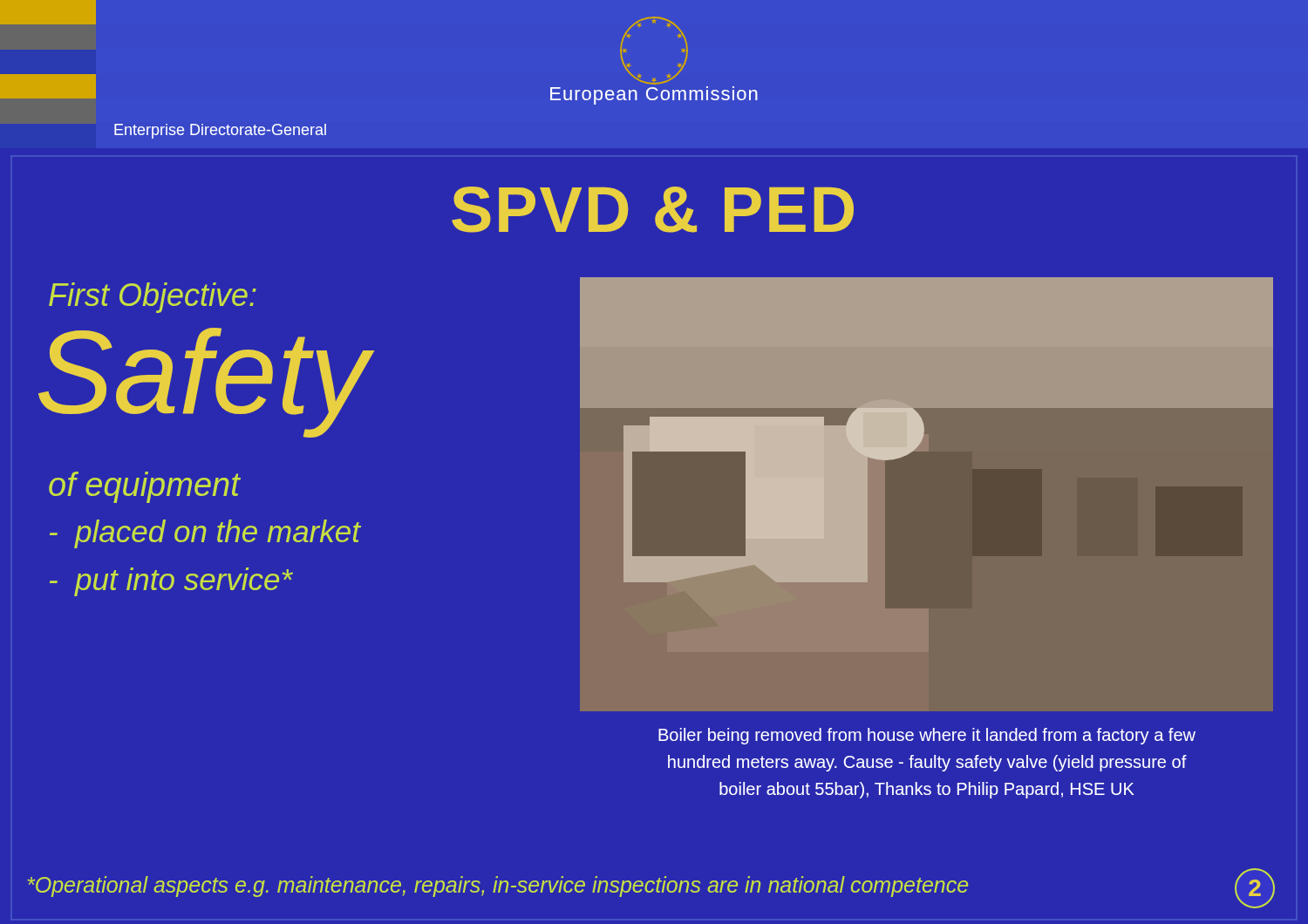
Task: Locate the list item that says "- put into service*"
Action: tap(170, 579)
